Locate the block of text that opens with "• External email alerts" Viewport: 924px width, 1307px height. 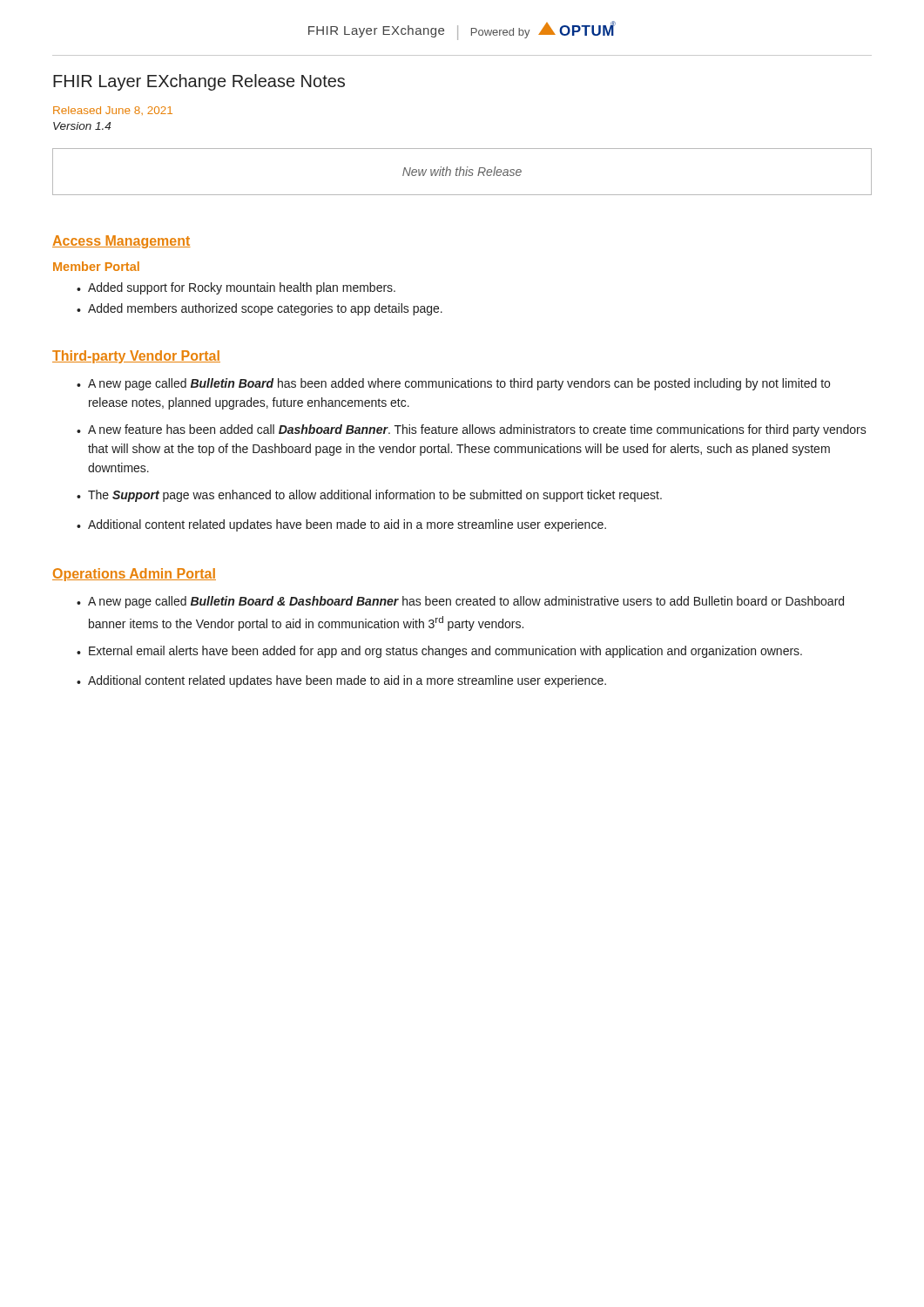coord(440,652)
